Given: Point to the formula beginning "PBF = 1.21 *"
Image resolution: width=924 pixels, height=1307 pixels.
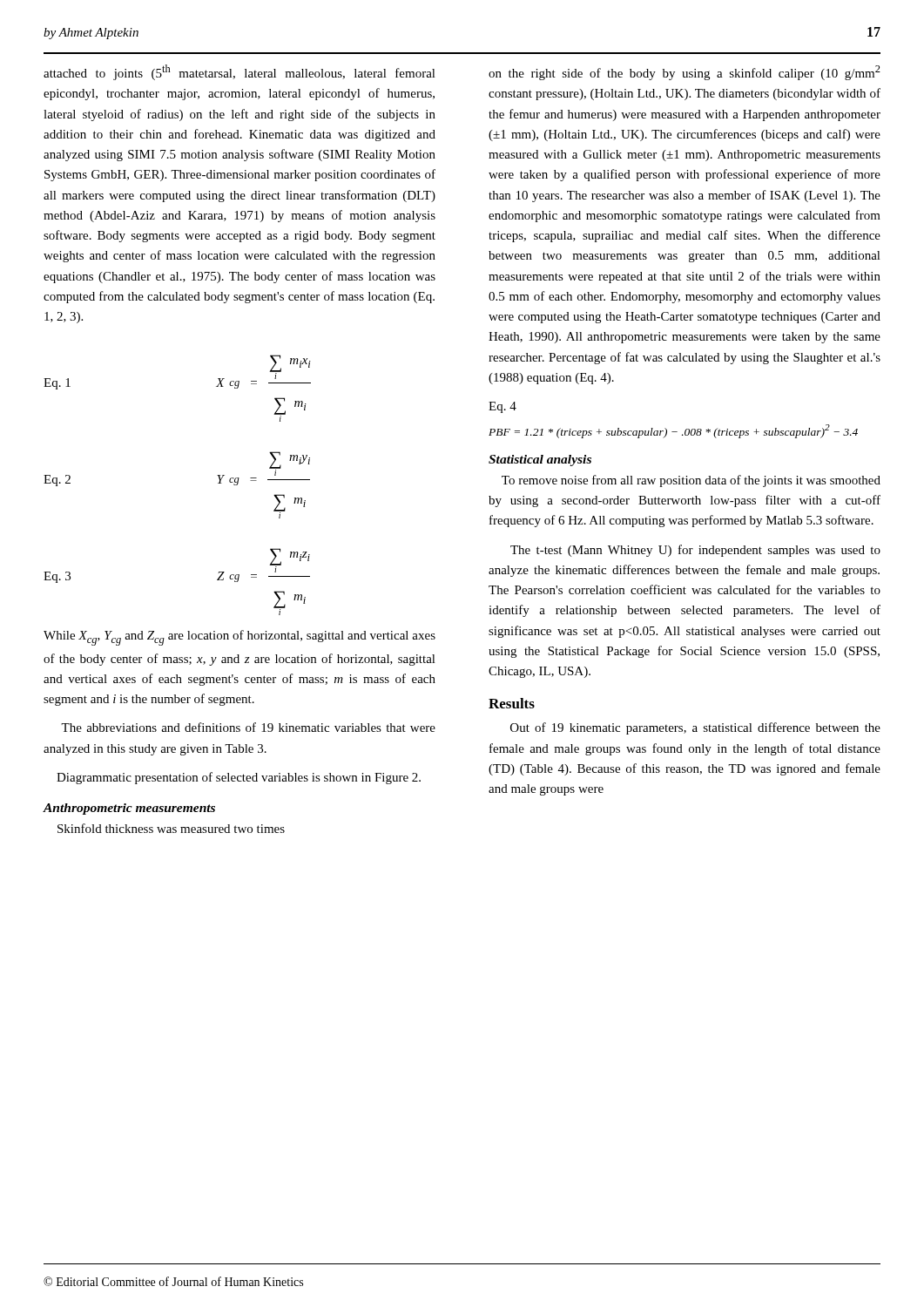Looking at the screenshot, I should click(673, 430).
